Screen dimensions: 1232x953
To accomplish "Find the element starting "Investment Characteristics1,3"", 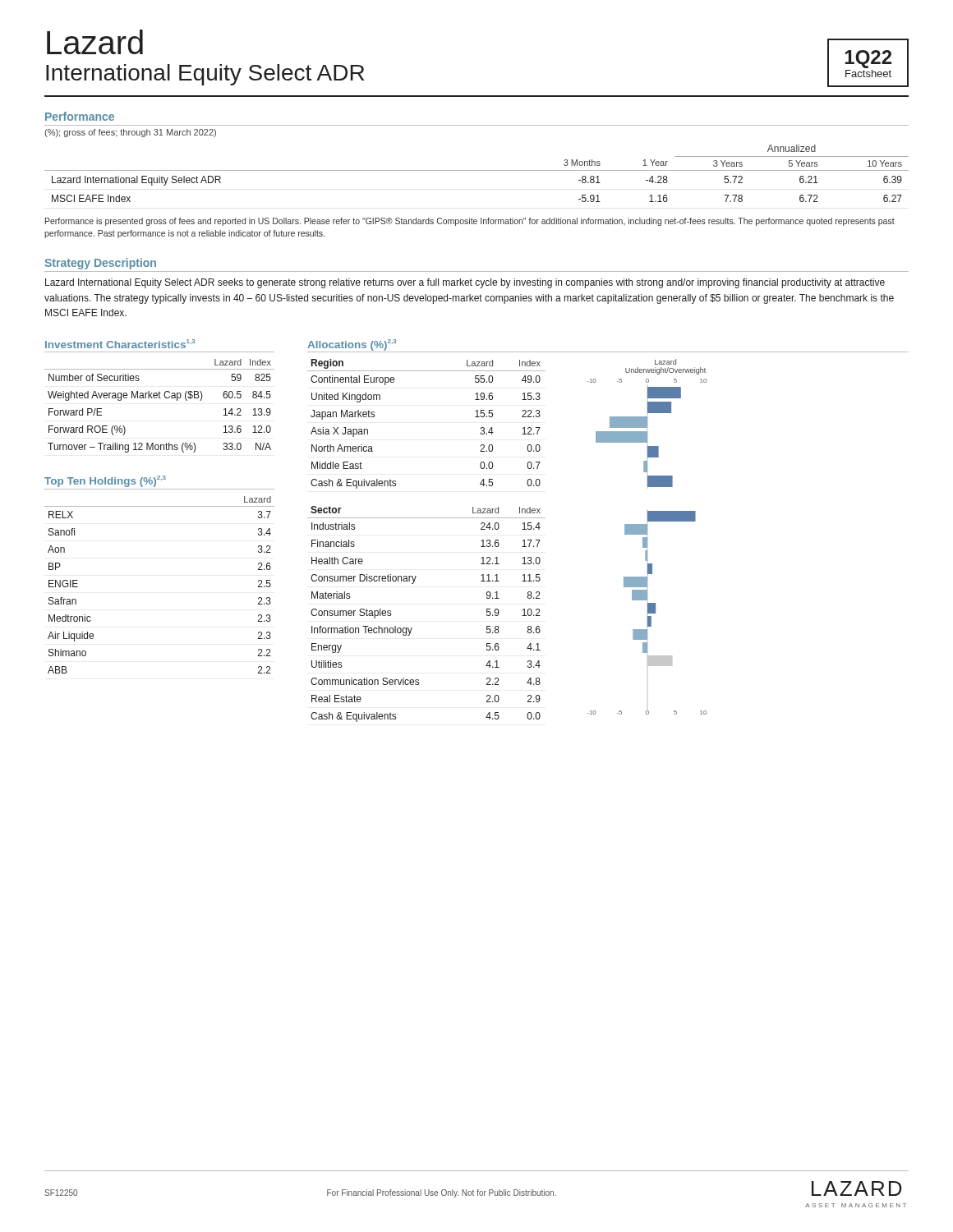I will [120, 344].
